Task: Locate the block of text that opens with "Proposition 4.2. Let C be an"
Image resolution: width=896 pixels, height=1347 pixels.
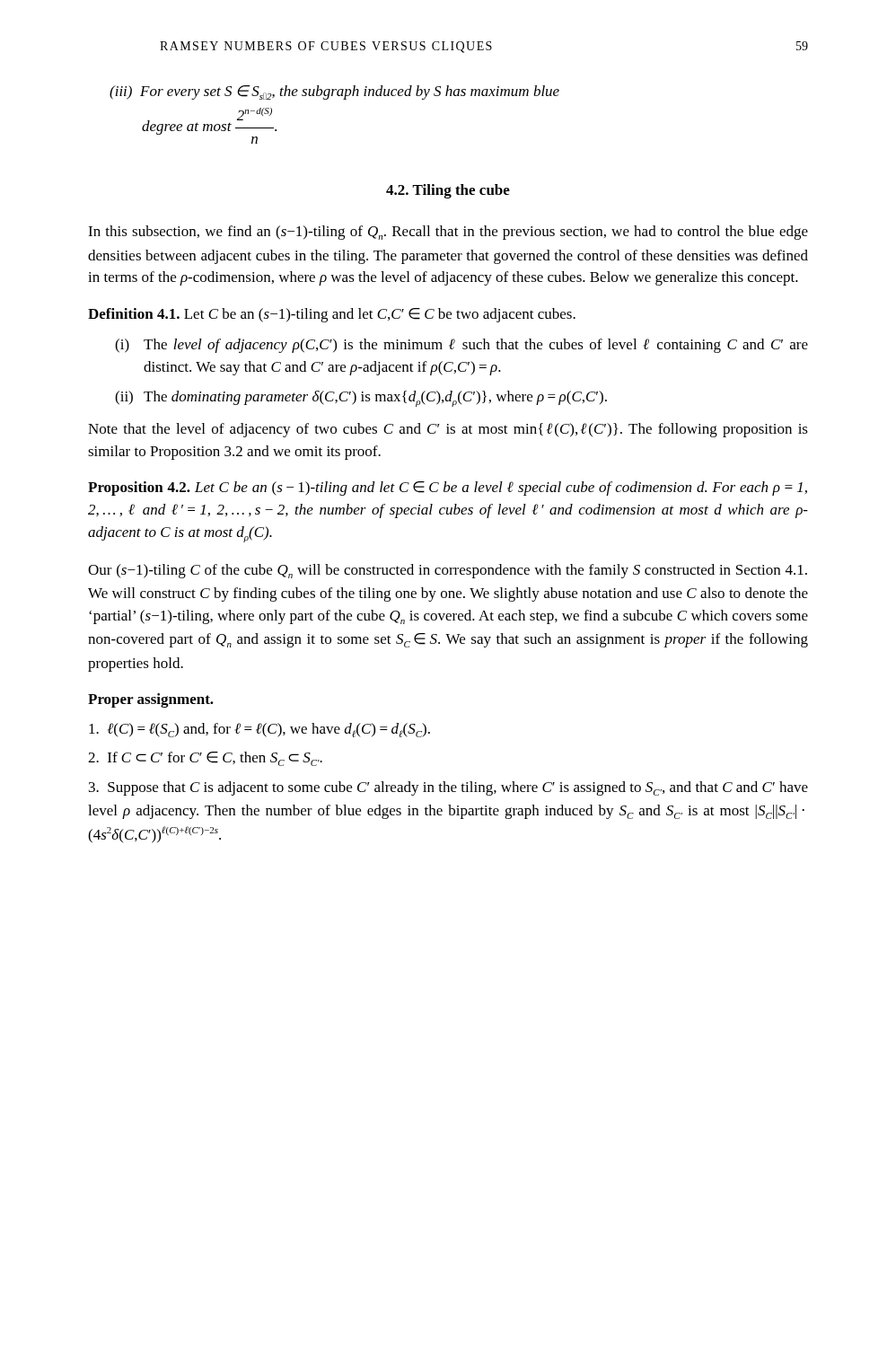Action: (448, 511)
